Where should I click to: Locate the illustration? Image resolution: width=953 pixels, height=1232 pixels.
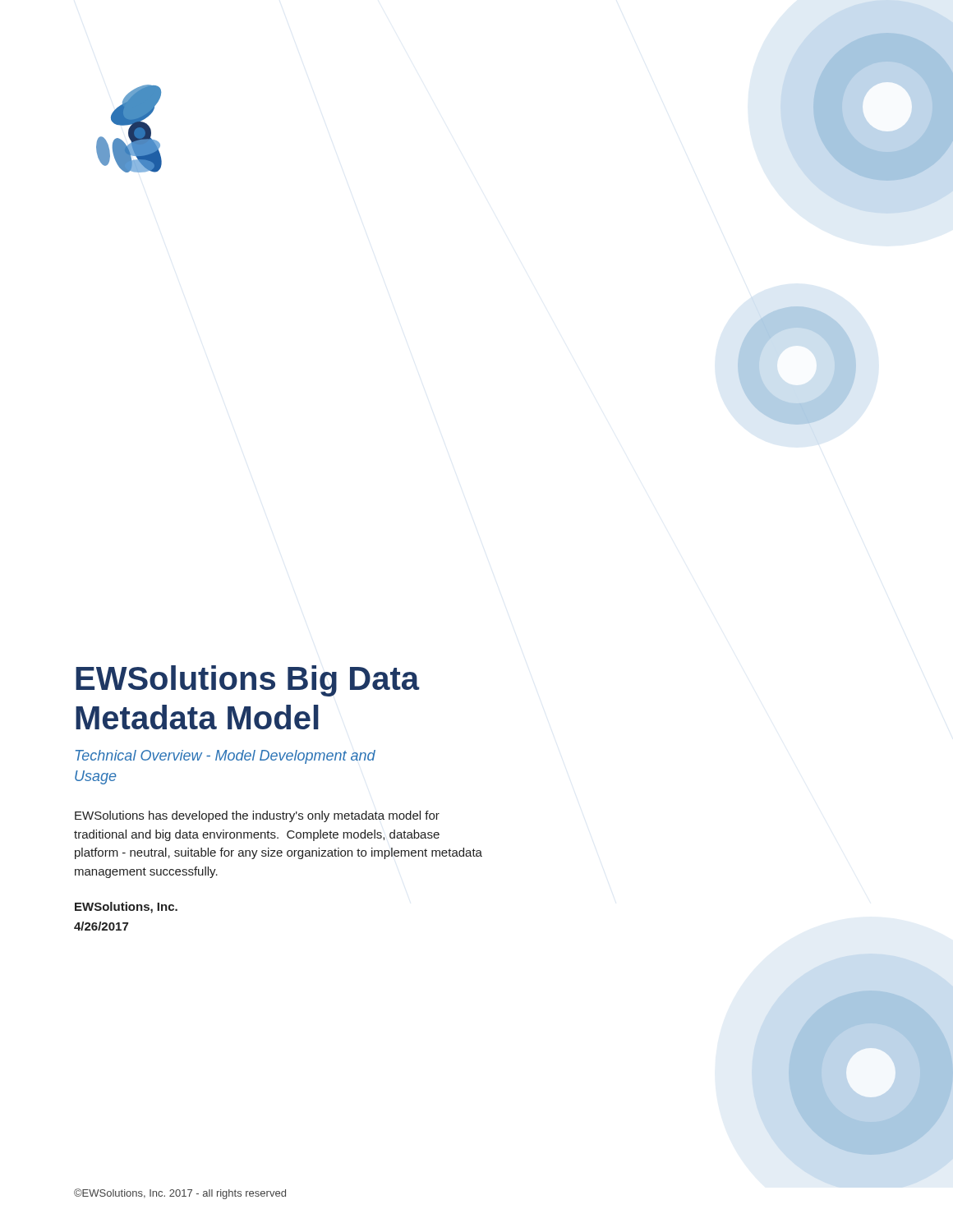coord(780,141)
